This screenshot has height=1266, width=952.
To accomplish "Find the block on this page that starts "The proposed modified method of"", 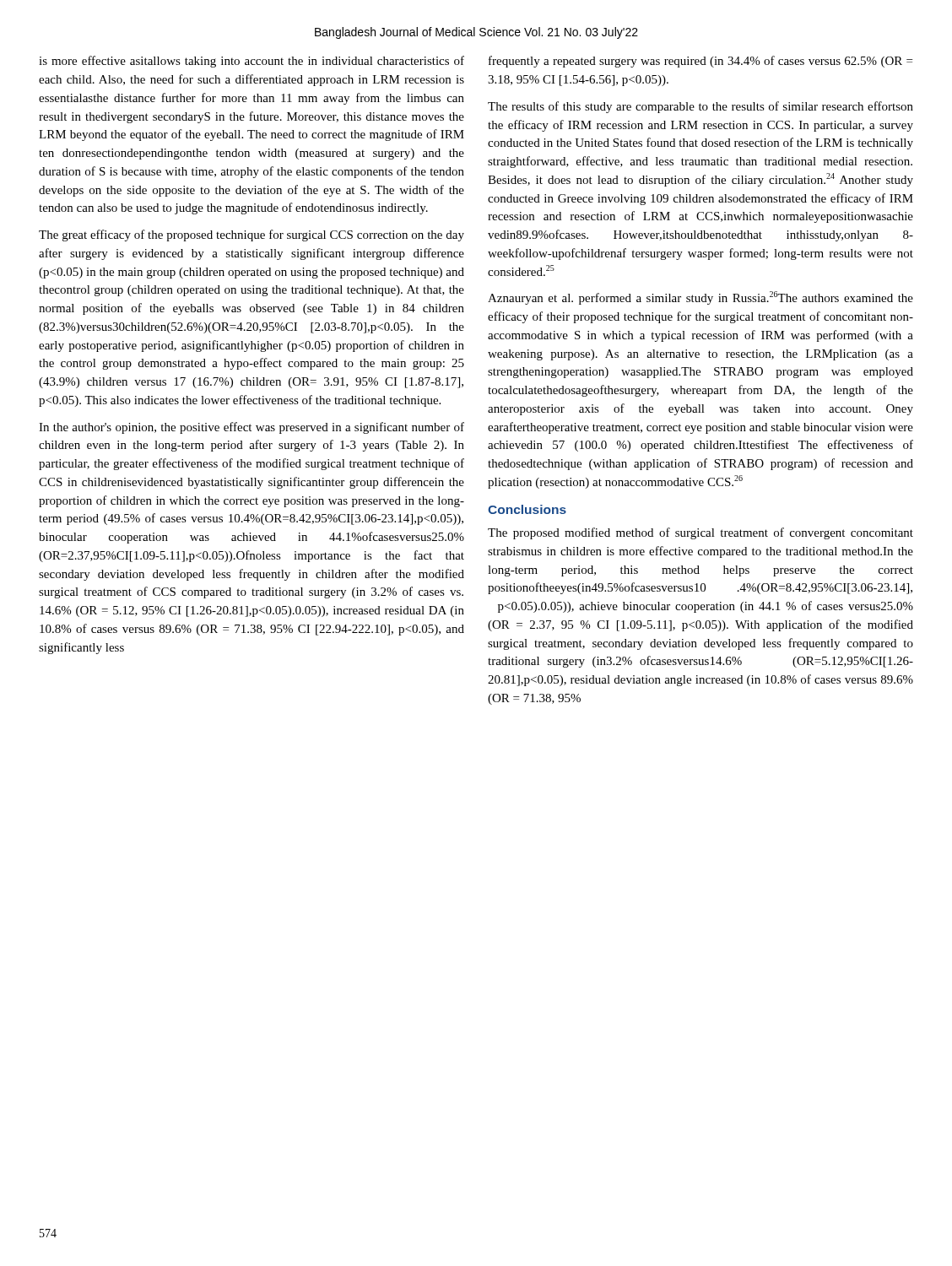I will coord(700,616).
